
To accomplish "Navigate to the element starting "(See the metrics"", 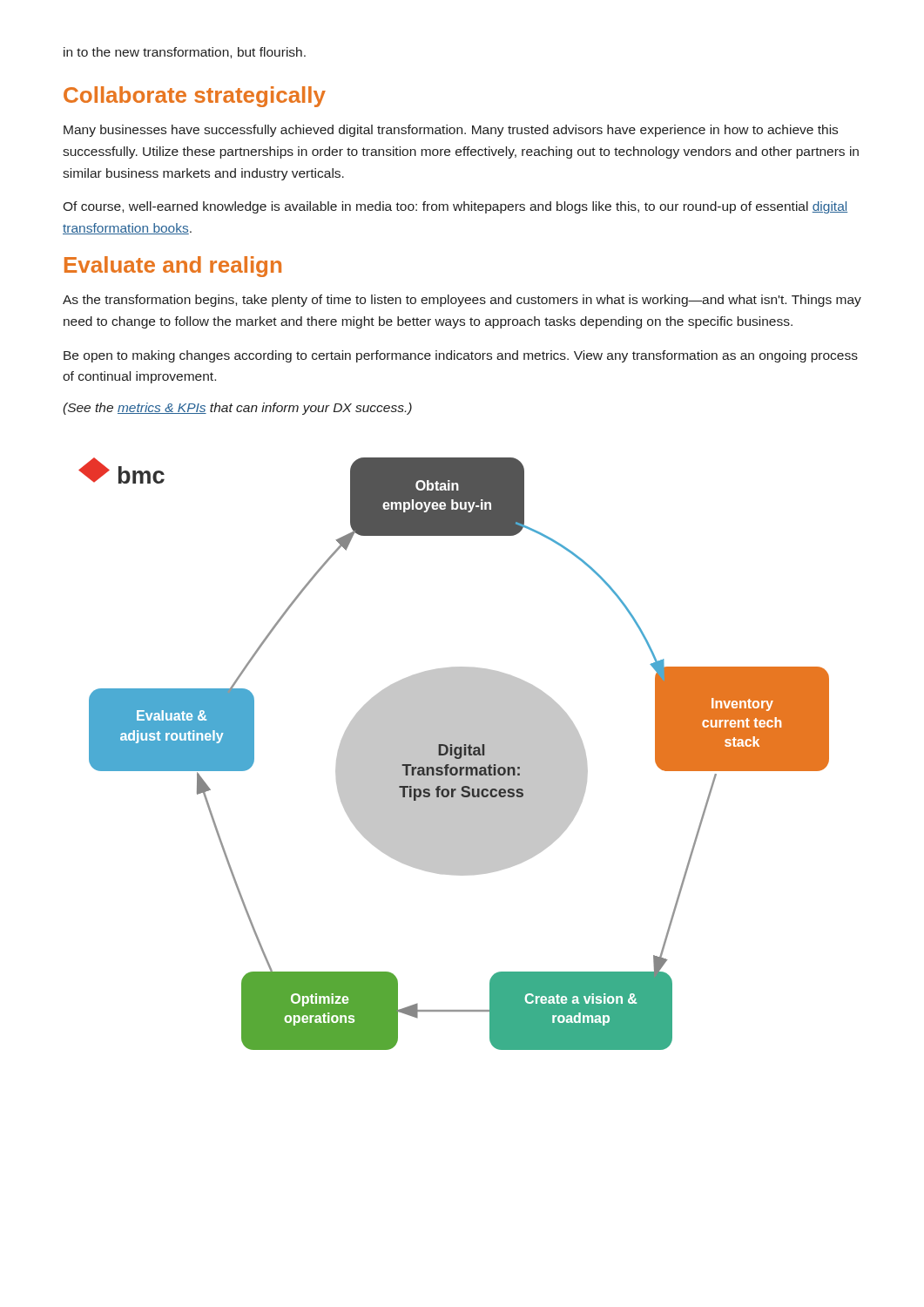I will (238, 408).
